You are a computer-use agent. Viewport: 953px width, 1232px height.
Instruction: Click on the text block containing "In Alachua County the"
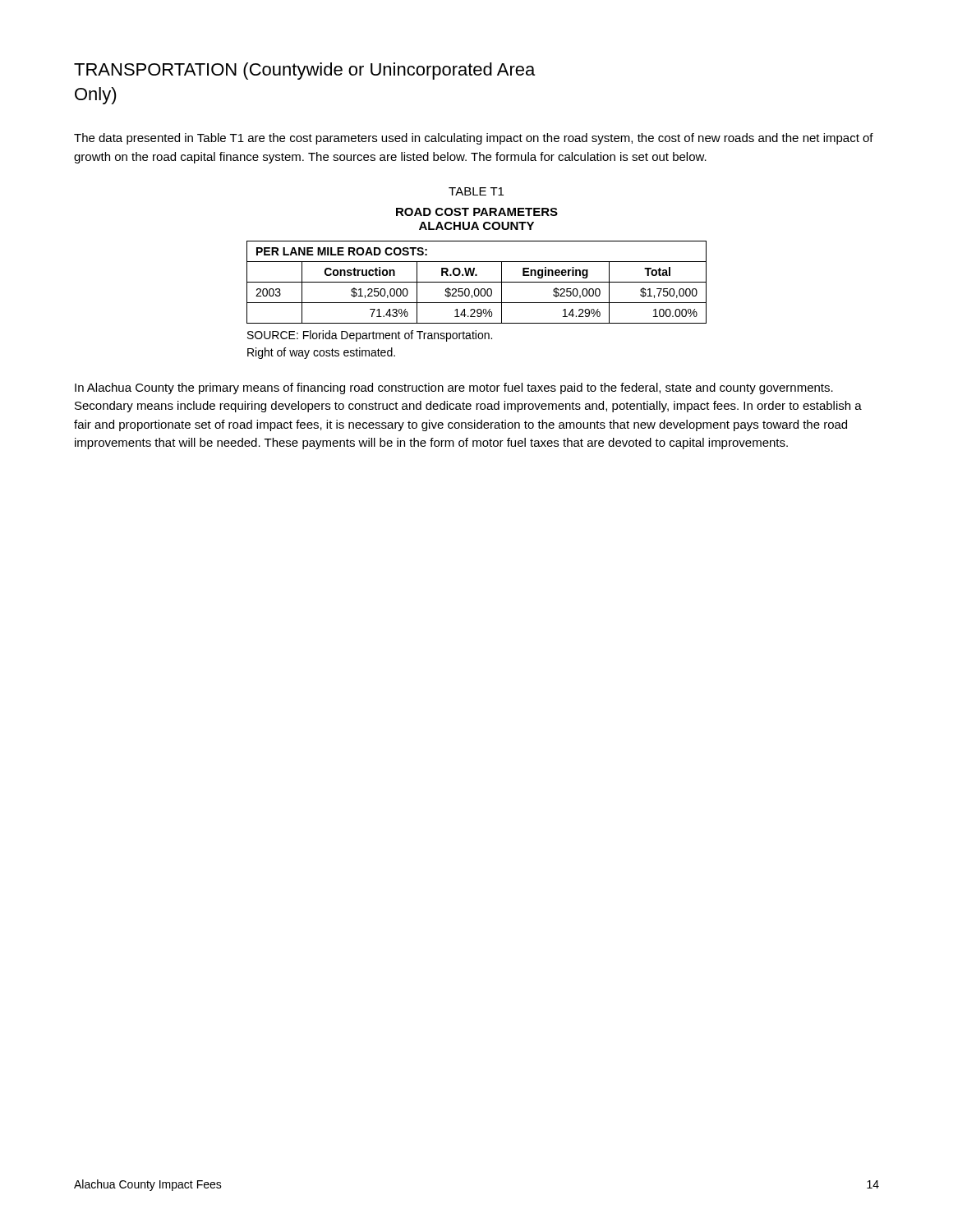click(x=468, y=415)
